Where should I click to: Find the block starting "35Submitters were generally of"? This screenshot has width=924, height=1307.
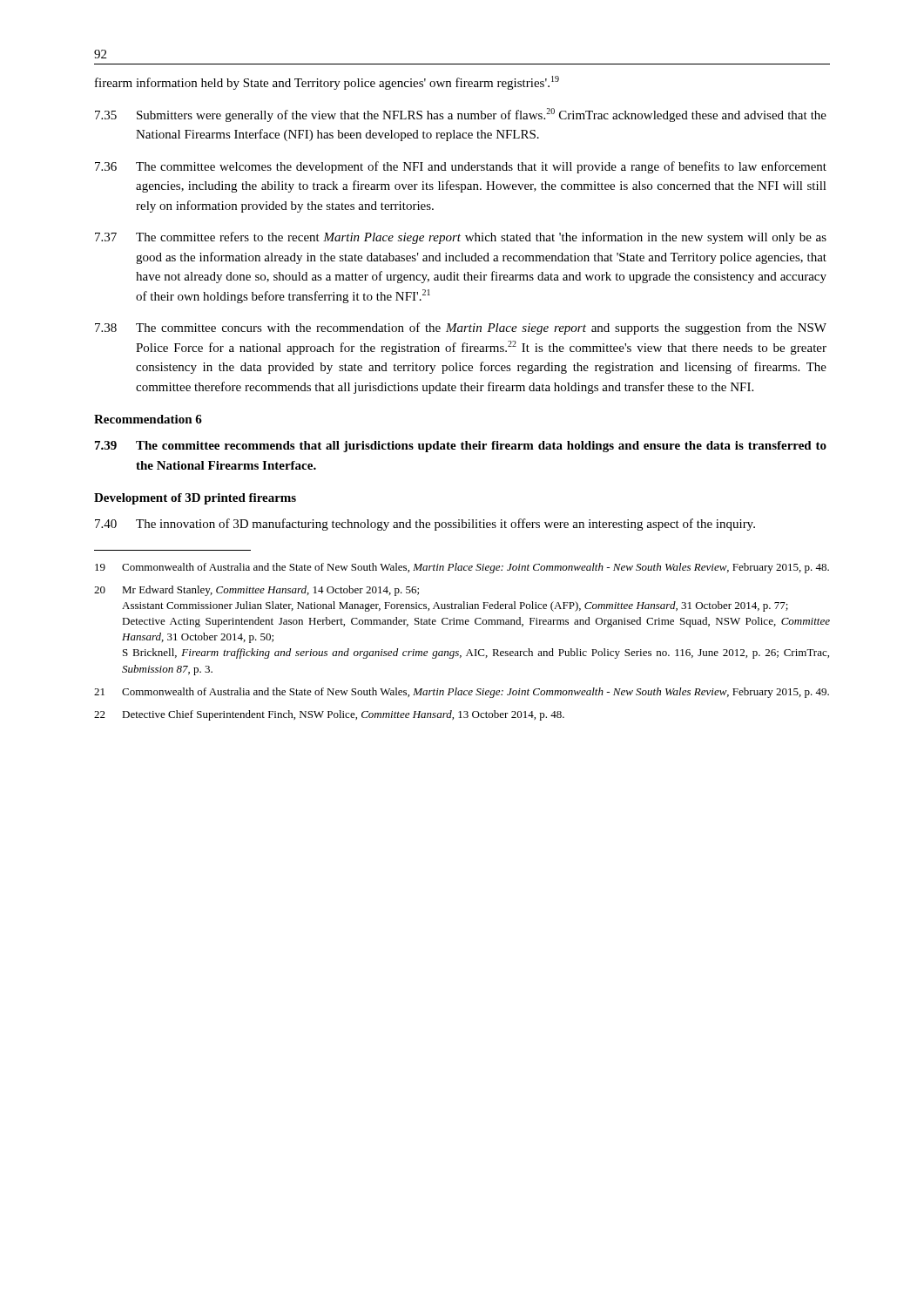click(x=460, y=125)
